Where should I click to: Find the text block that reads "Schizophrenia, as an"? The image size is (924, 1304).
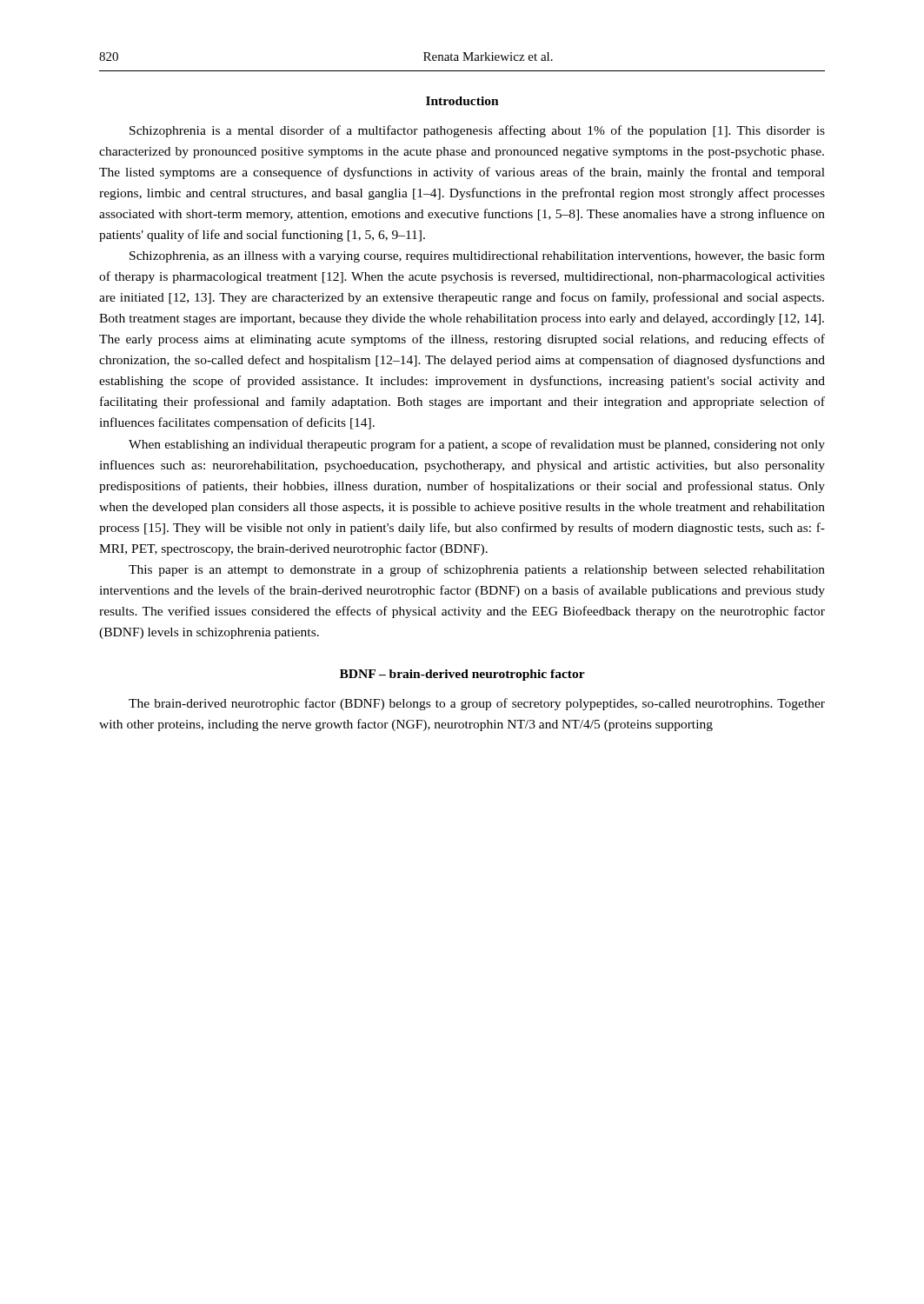[462, 339]
